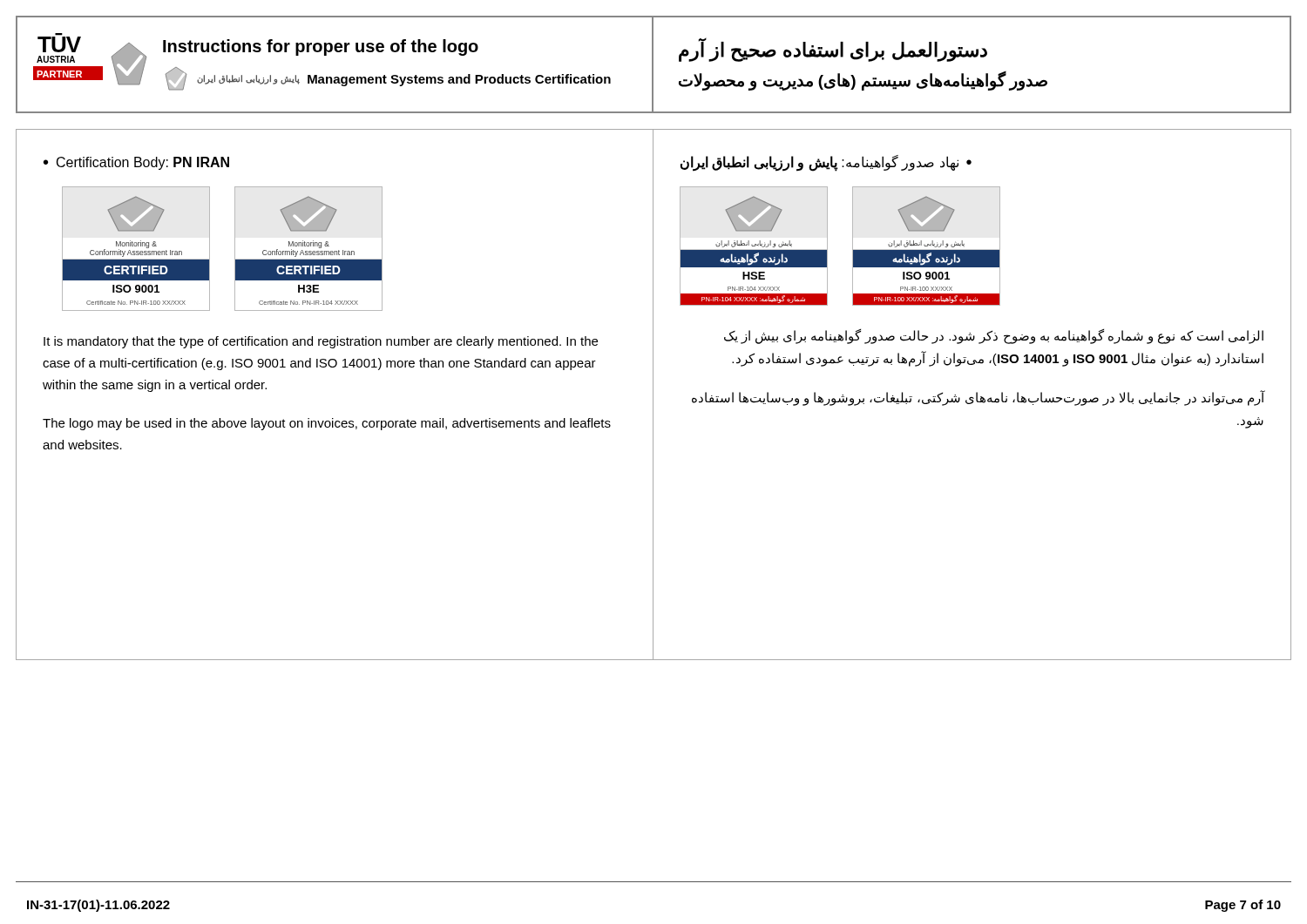Locate the text "دستورالعمل برای استفاده صحیح از آرم"
The width and height of the screenshot is (1307, 924).
tap(833, 50)
